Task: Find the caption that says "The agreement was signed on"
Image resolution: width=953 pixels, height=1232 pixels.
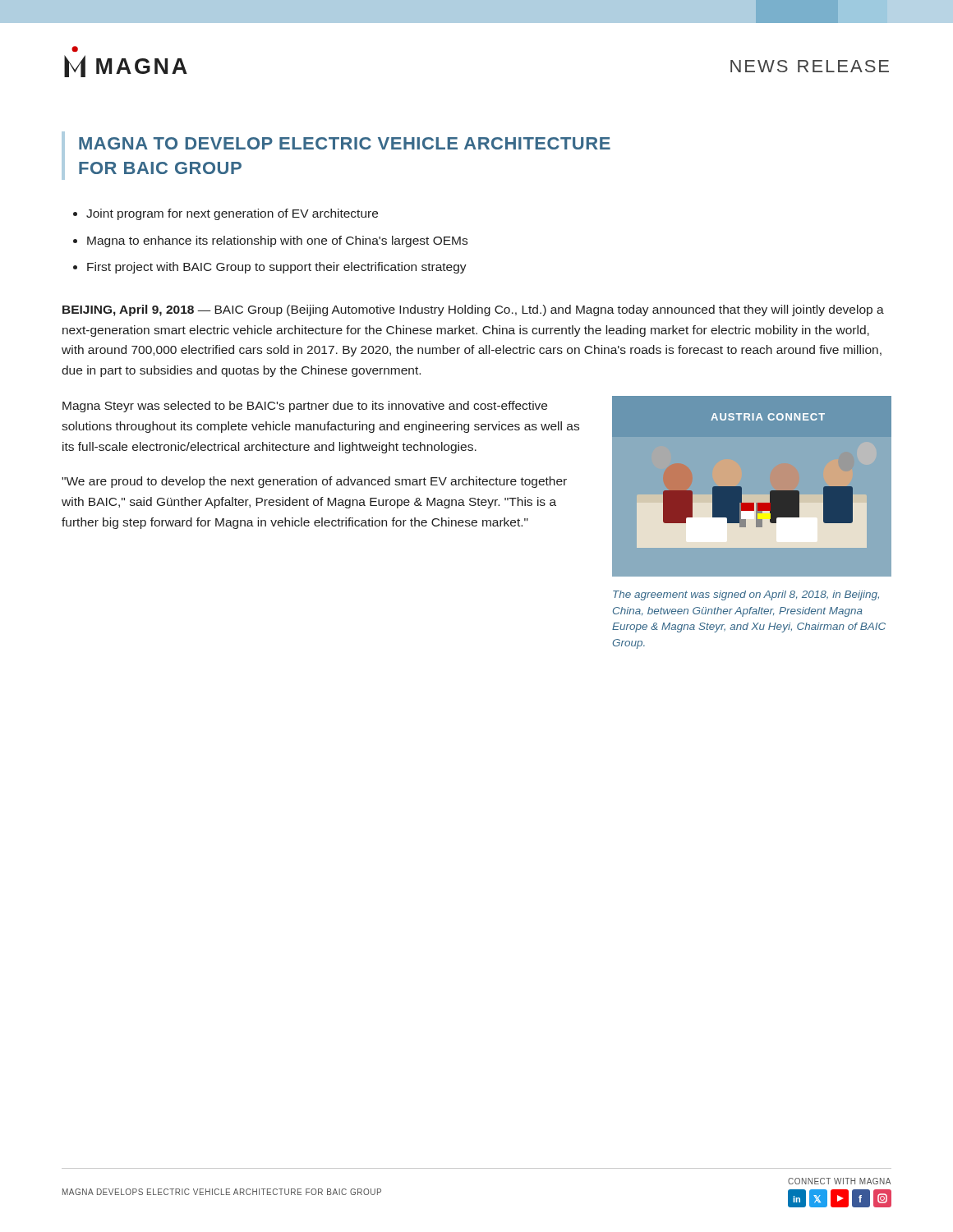Action: [x=749, y=618]
